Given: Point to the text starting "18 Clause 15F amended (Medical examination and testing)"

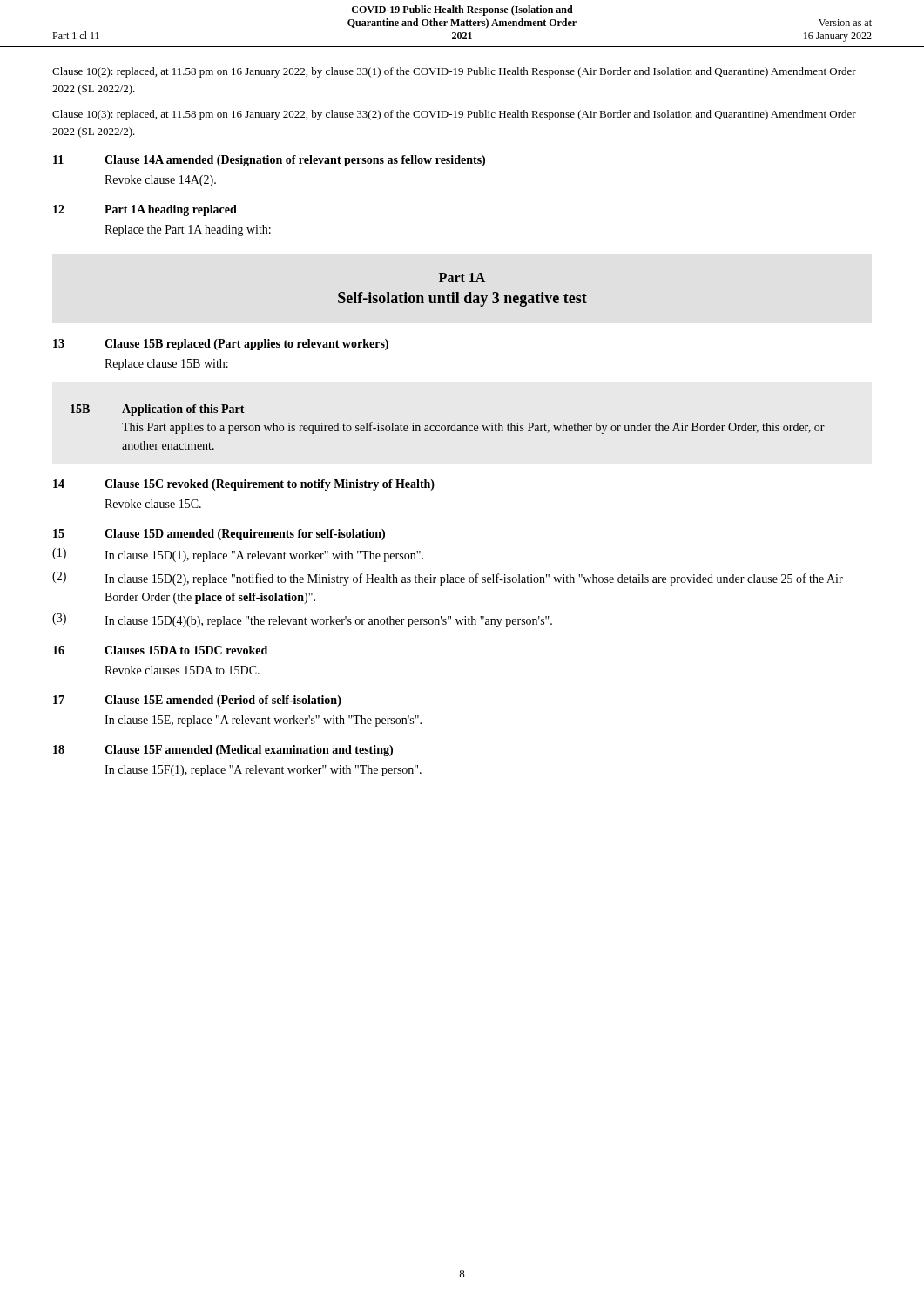Looking at the screenshot, I should pos(223,750).
